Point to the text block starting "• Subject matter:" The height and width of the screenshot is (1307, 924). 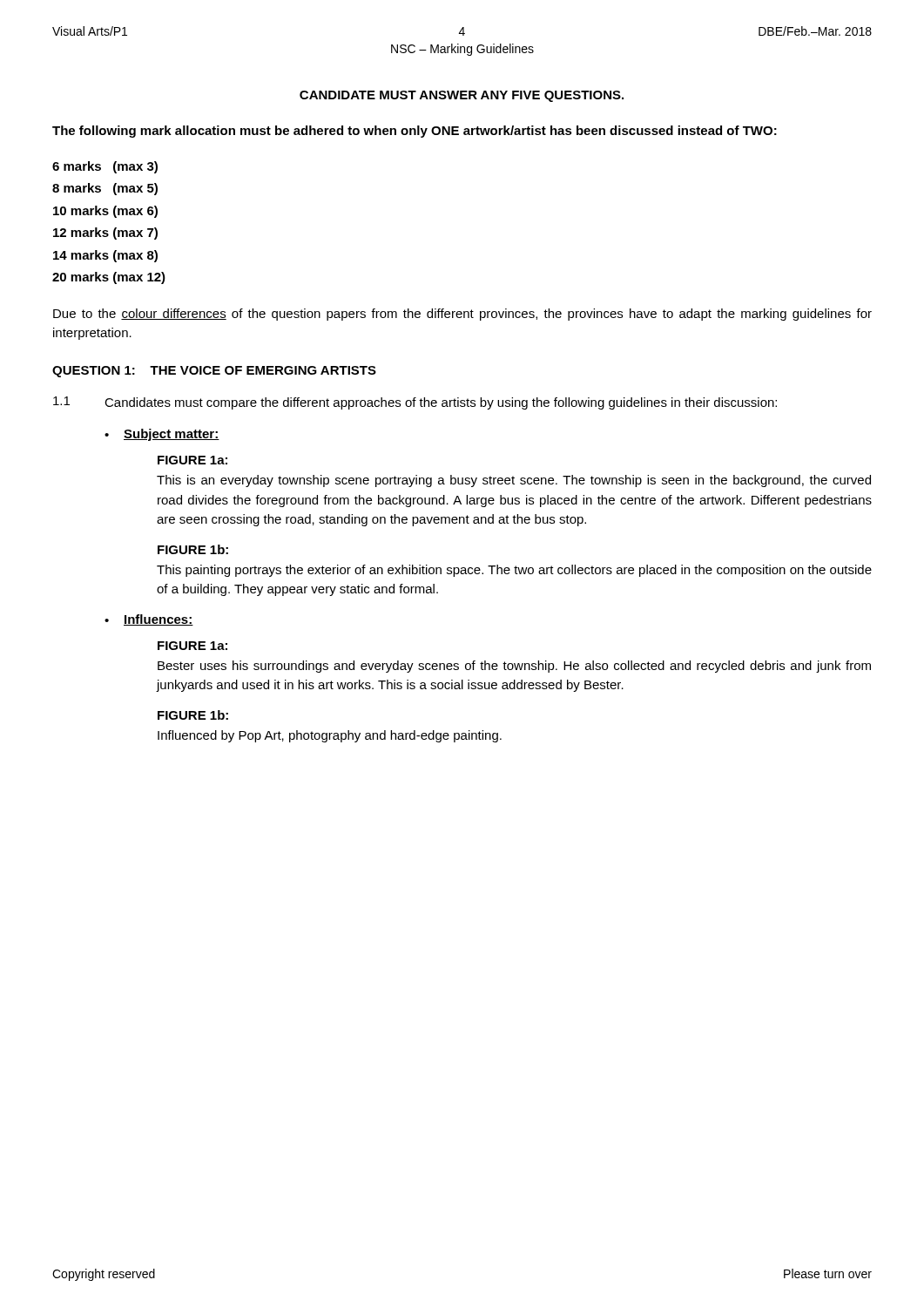click(x=162, y=434)
